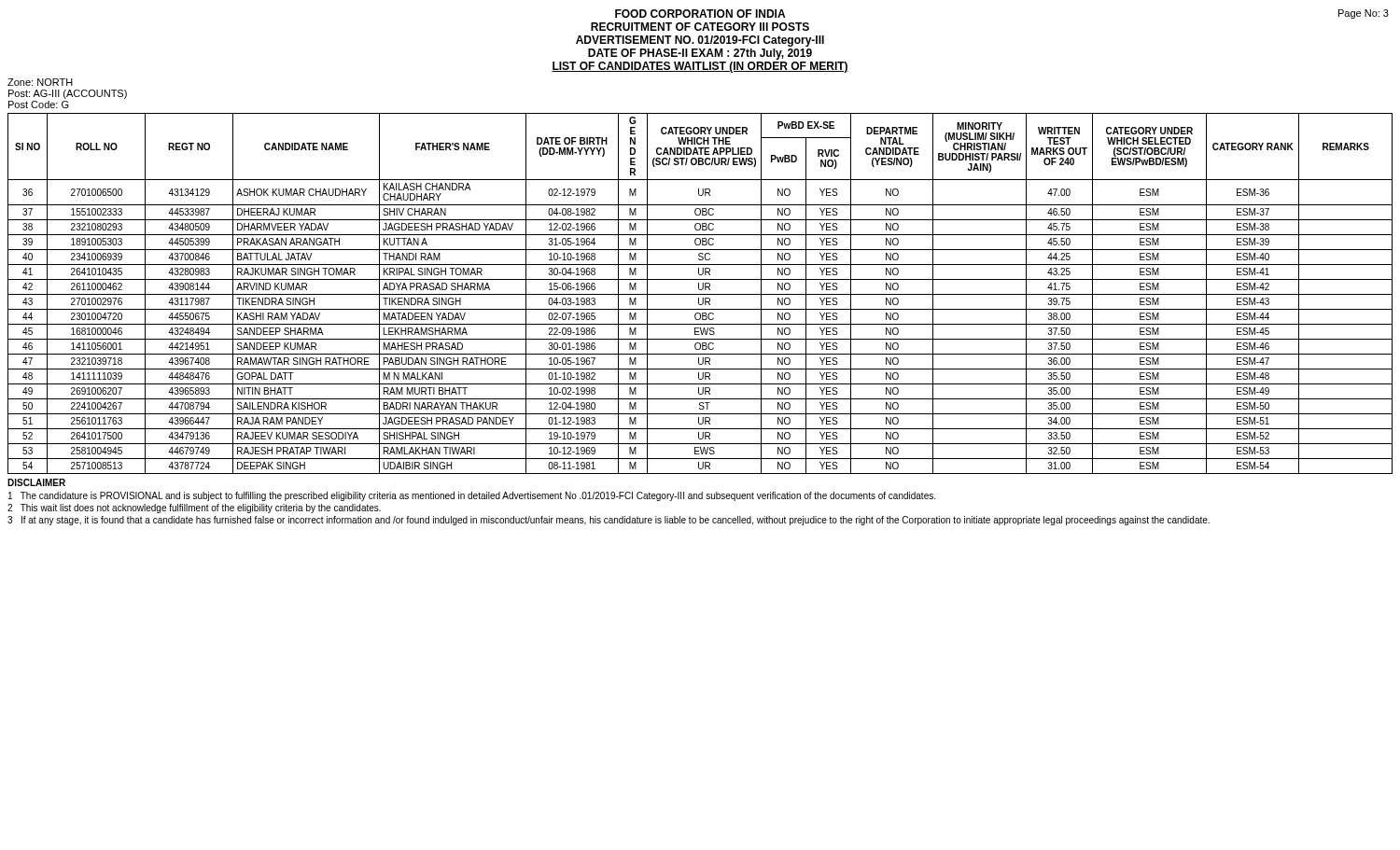Select the table that reads "ROLL NO"
The height and width of the screenshot is (850, 1400).
(x=700, y=293)
